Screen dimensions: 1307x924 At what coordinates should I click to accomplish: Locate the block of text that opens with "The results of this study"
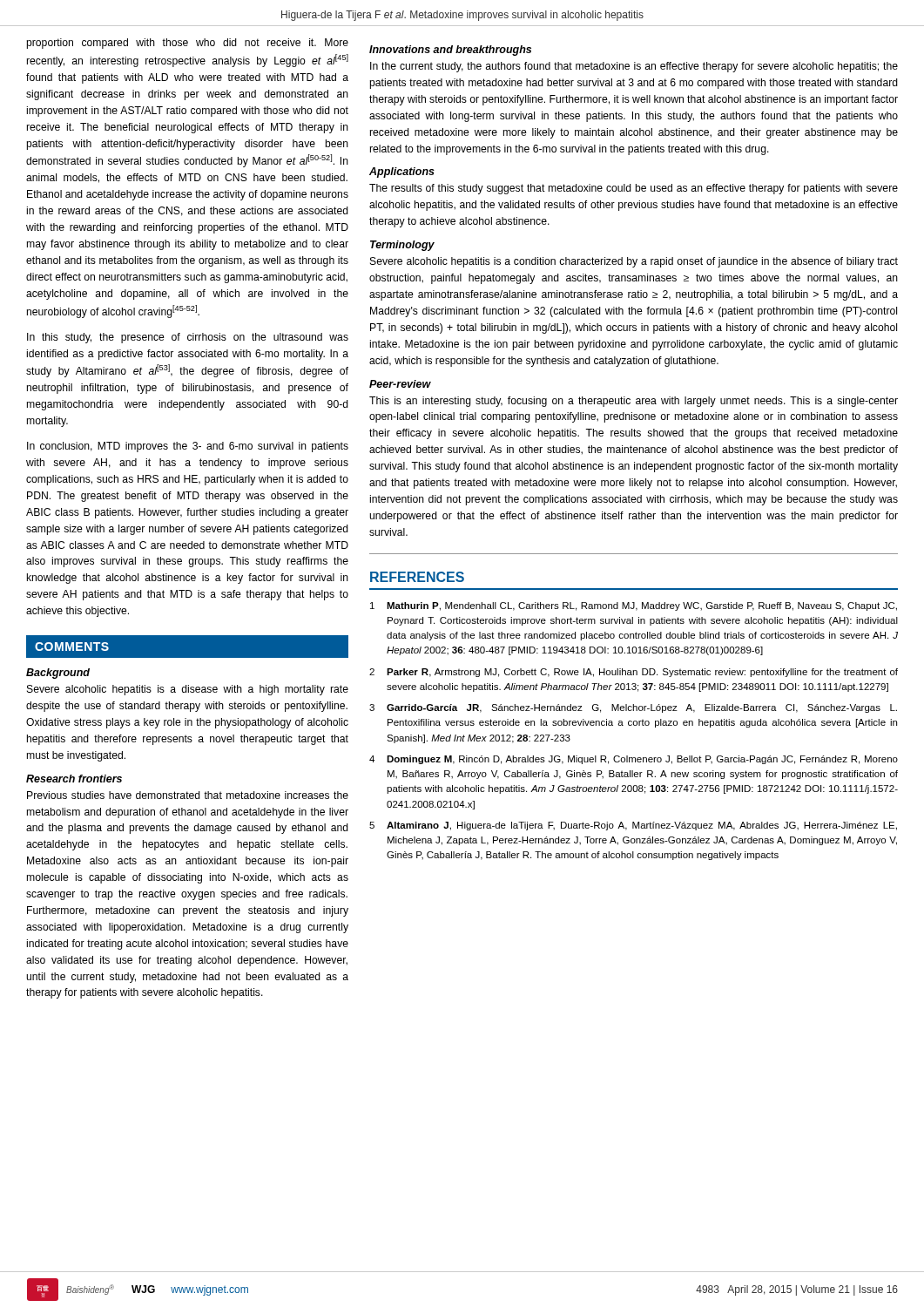(634, 205)
